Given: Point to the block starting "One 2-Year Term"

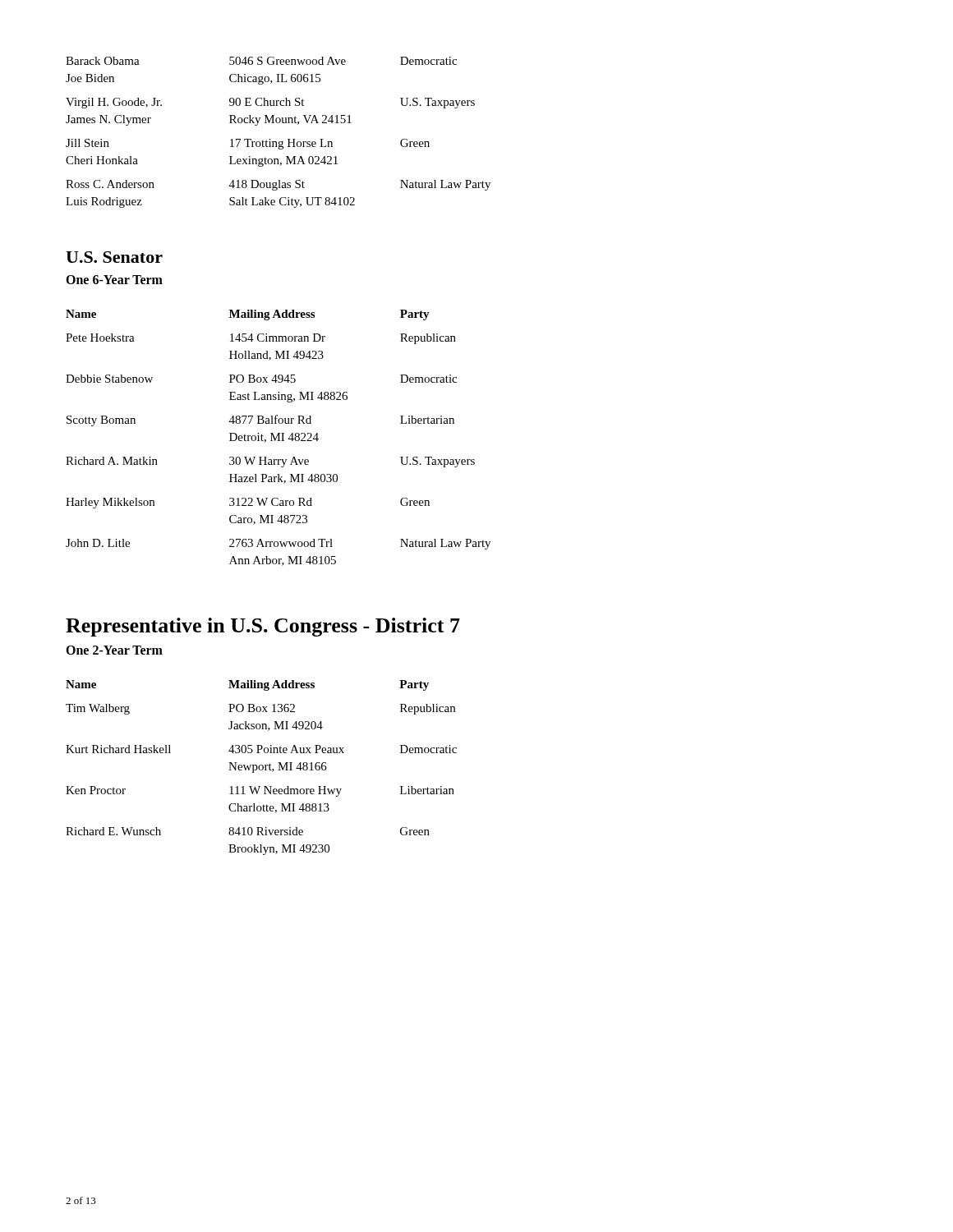Looking at the screenshot, I should (114, 650).
